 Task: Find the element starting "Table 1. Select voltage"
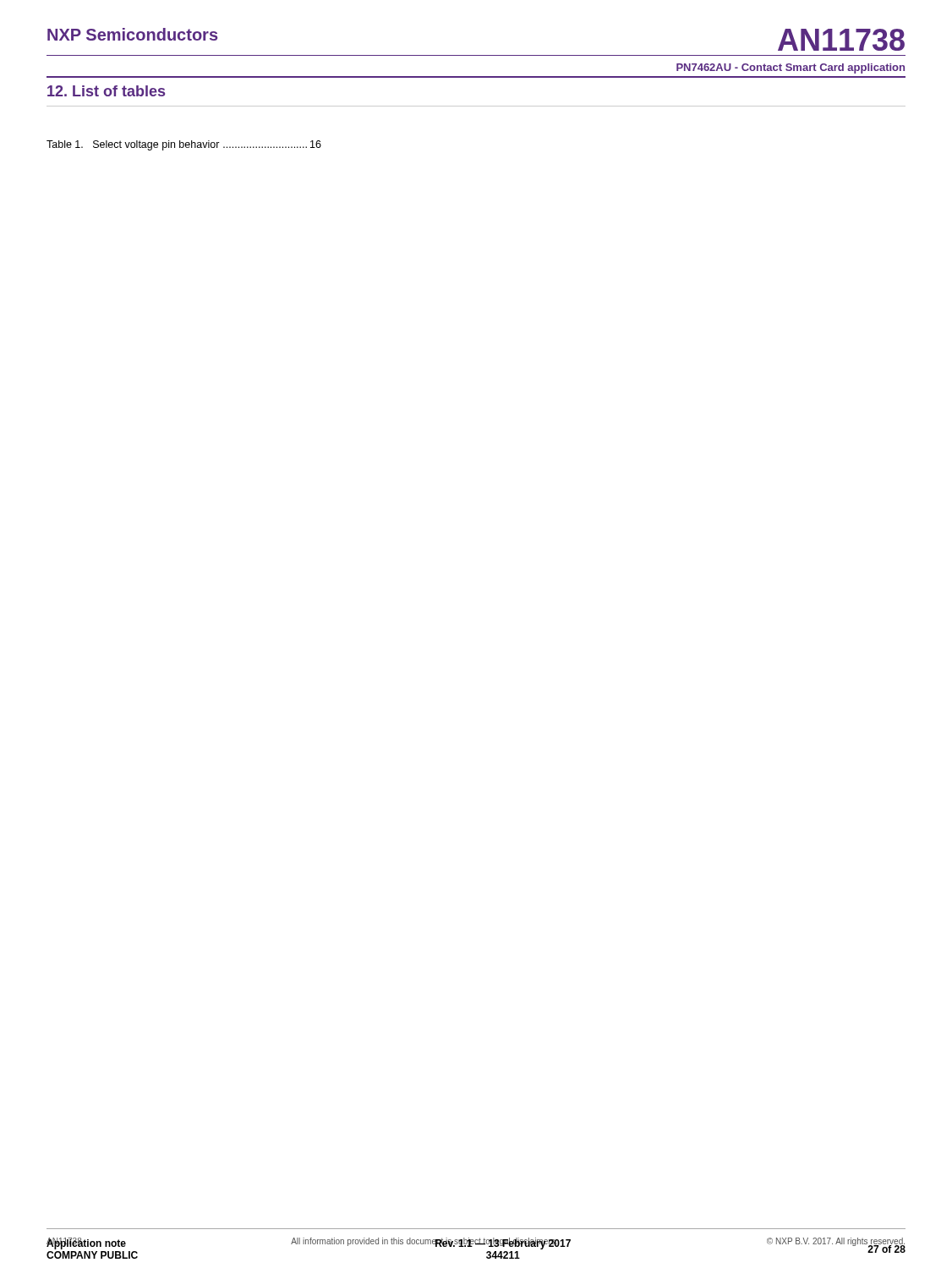(x=184, y=145)
